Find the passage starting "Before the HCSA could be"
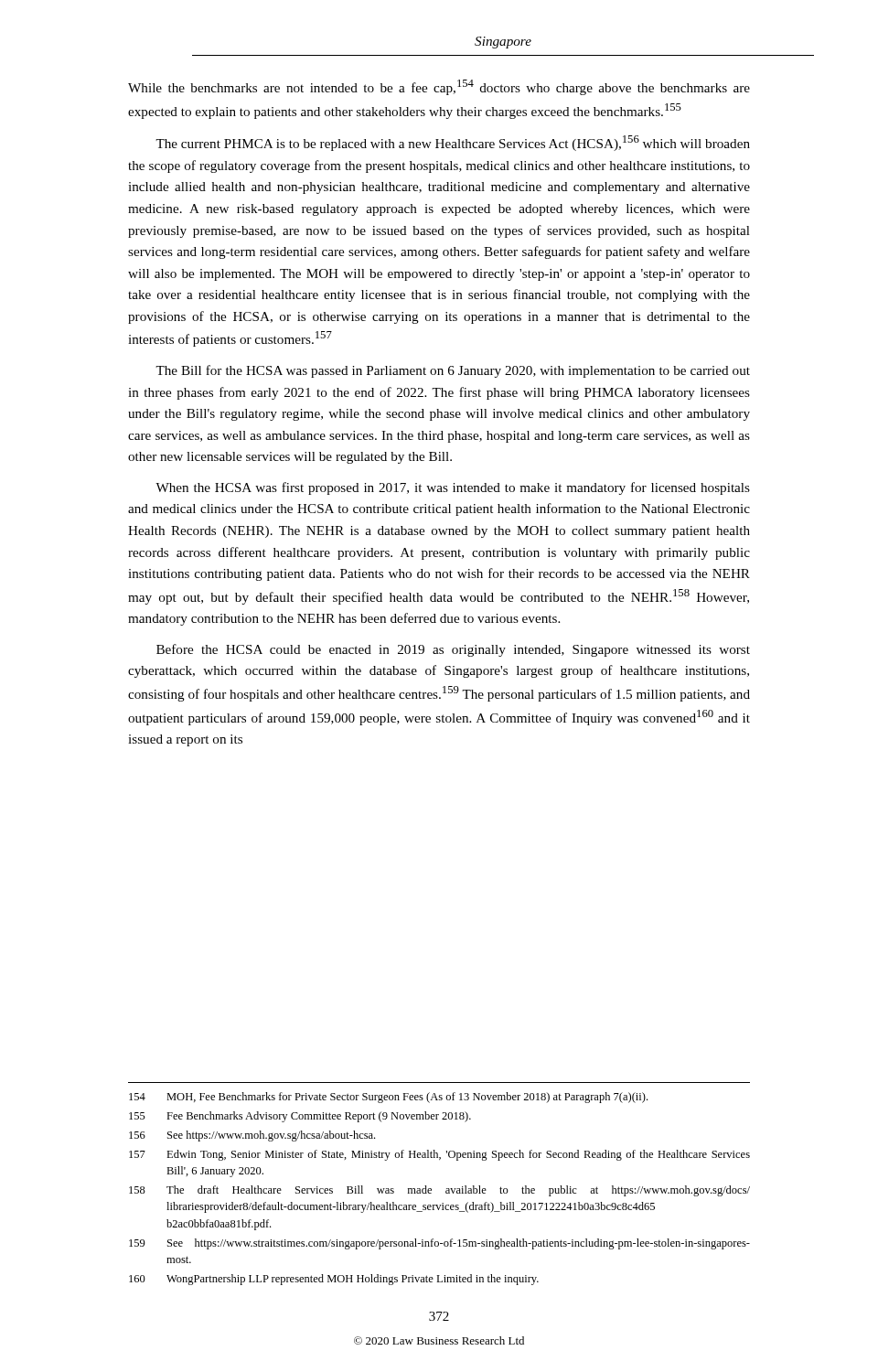Screen dimensions: 1372x878 [439, 694]
